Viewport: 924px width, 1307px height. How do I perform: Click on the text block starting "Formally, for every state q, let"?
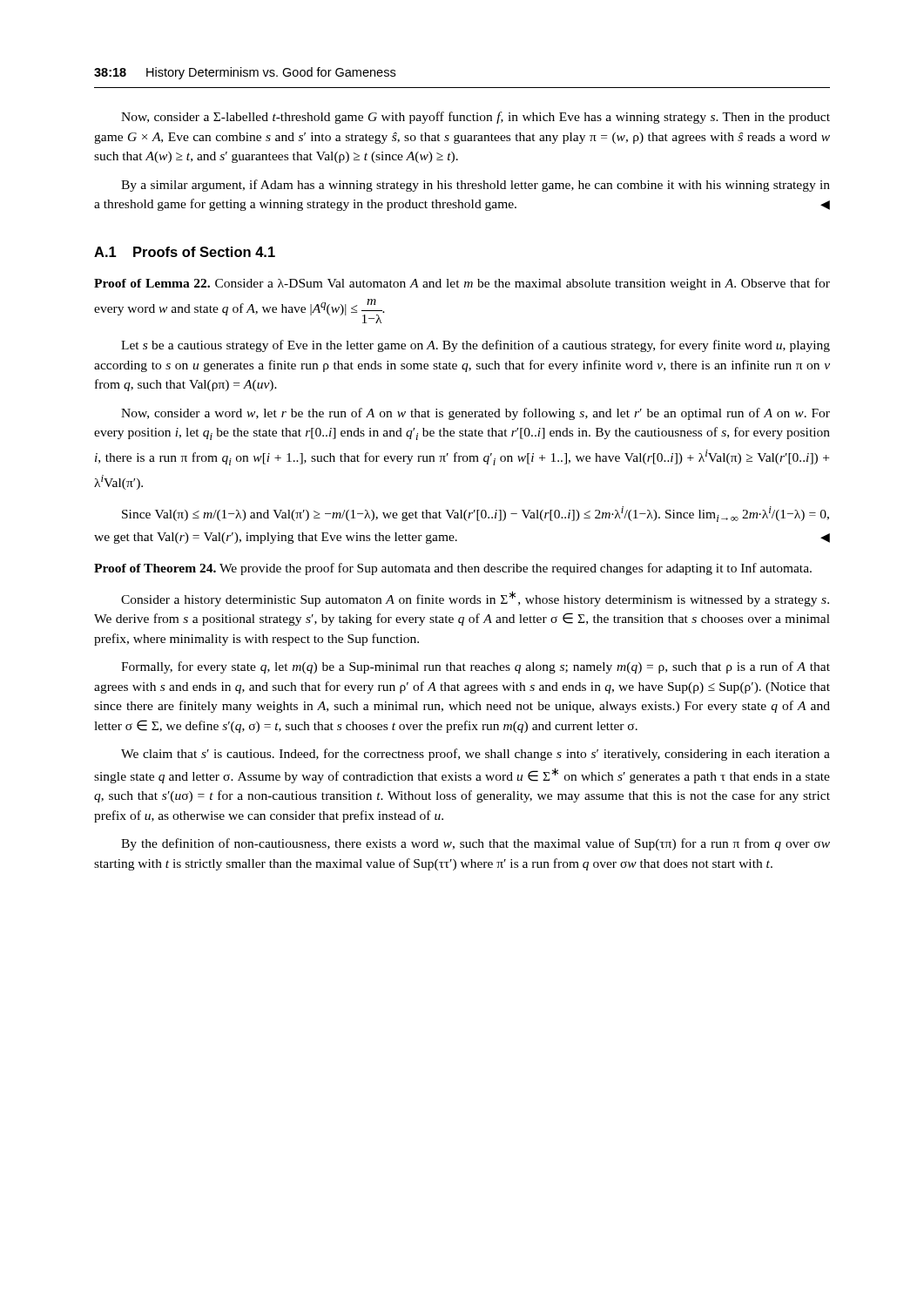click(462, 696)
